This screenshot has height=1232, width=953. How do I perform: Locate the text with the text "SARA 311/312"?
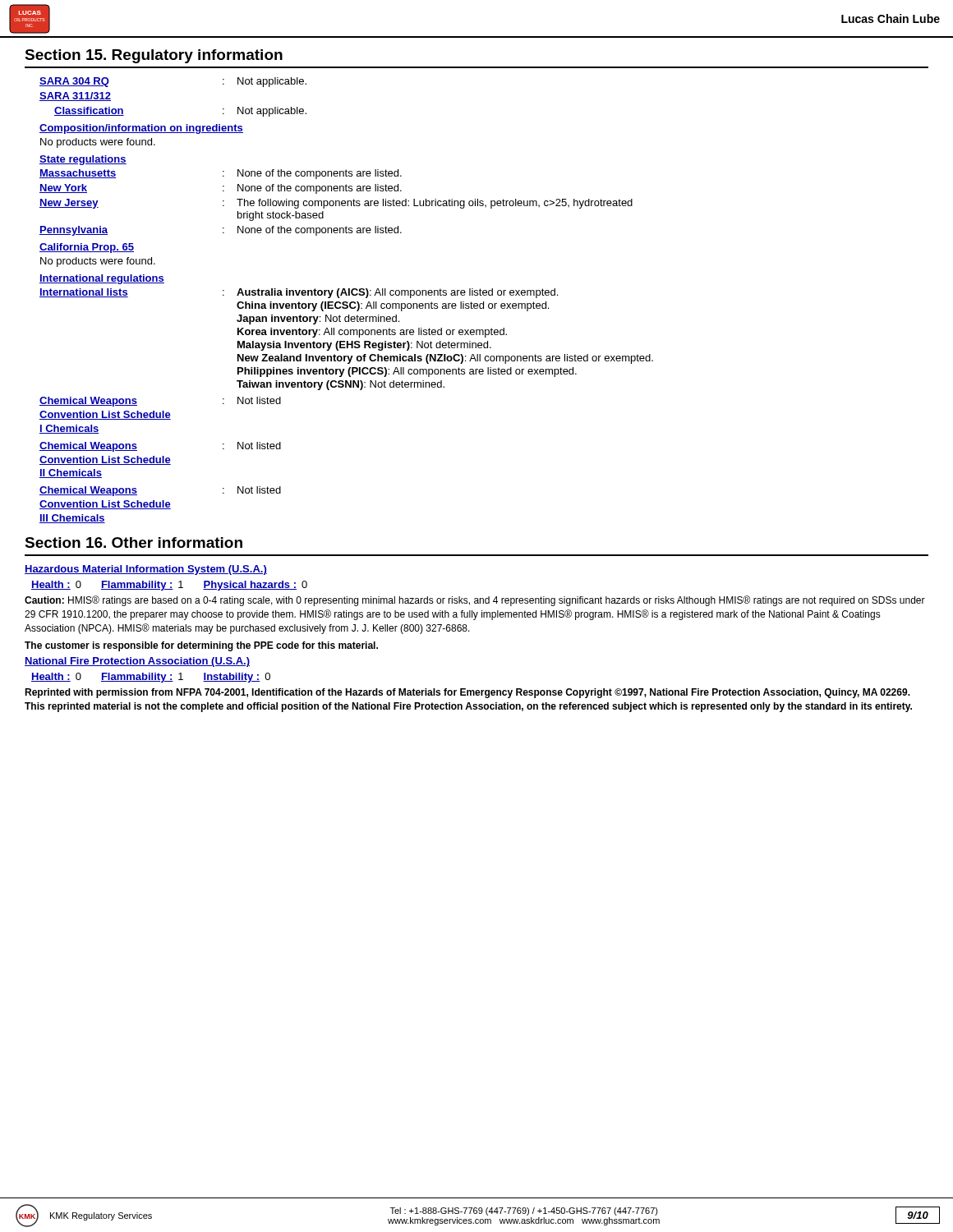(75, 97)
